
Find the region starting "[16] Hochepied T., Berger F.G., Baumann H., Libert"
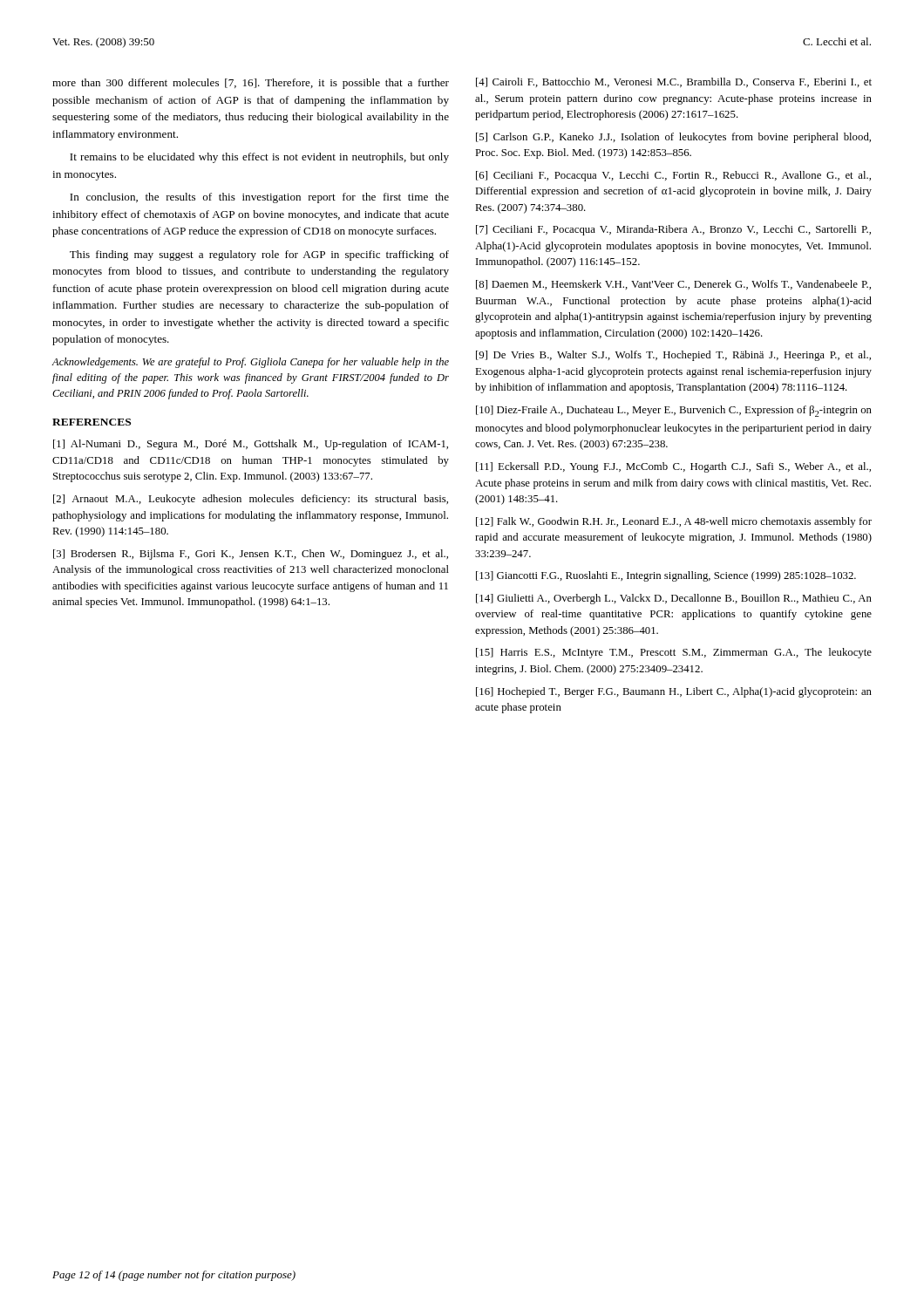coord(673,699)
